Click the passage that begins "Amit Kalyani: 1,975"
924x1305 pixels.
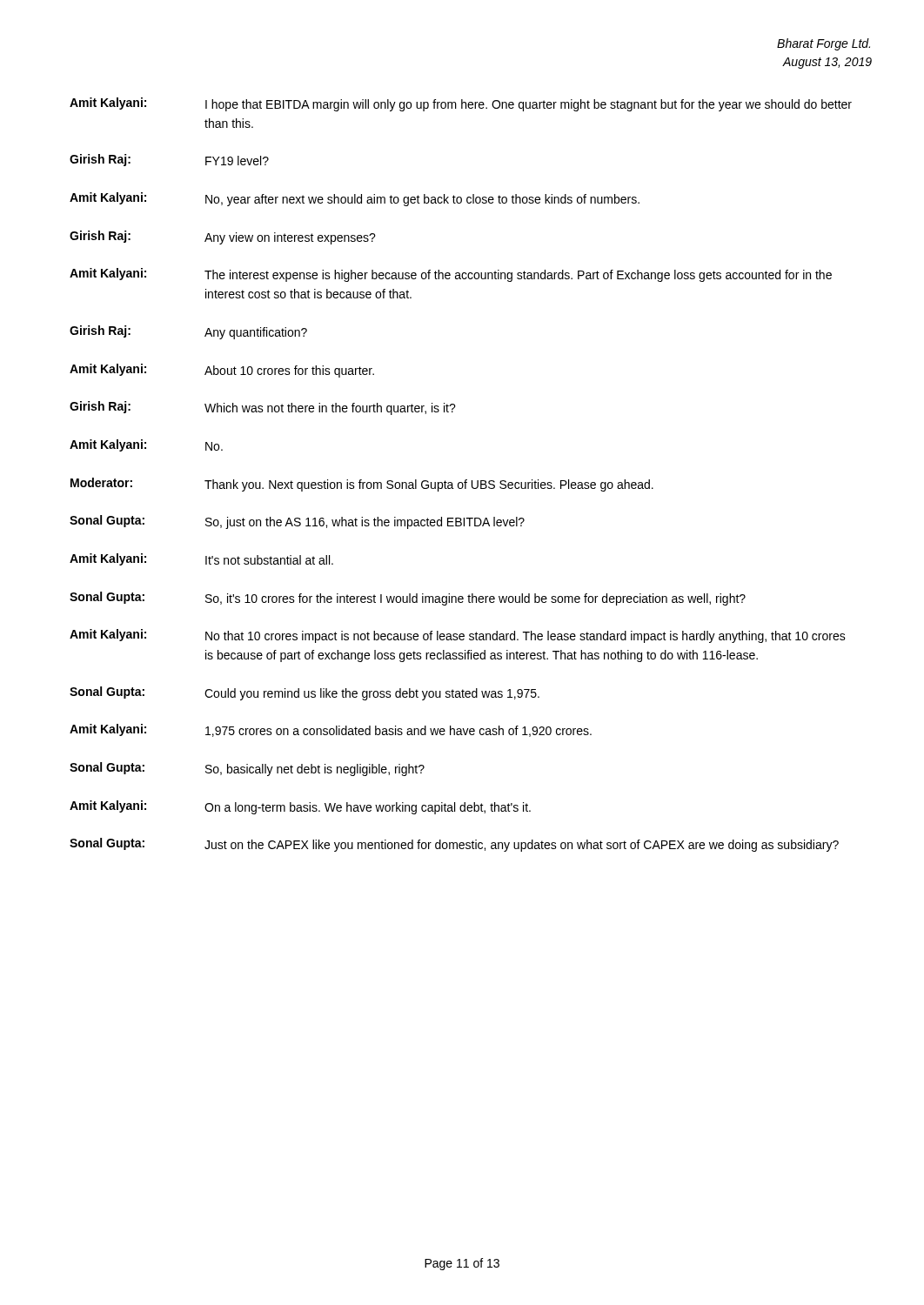pos(462,732)
